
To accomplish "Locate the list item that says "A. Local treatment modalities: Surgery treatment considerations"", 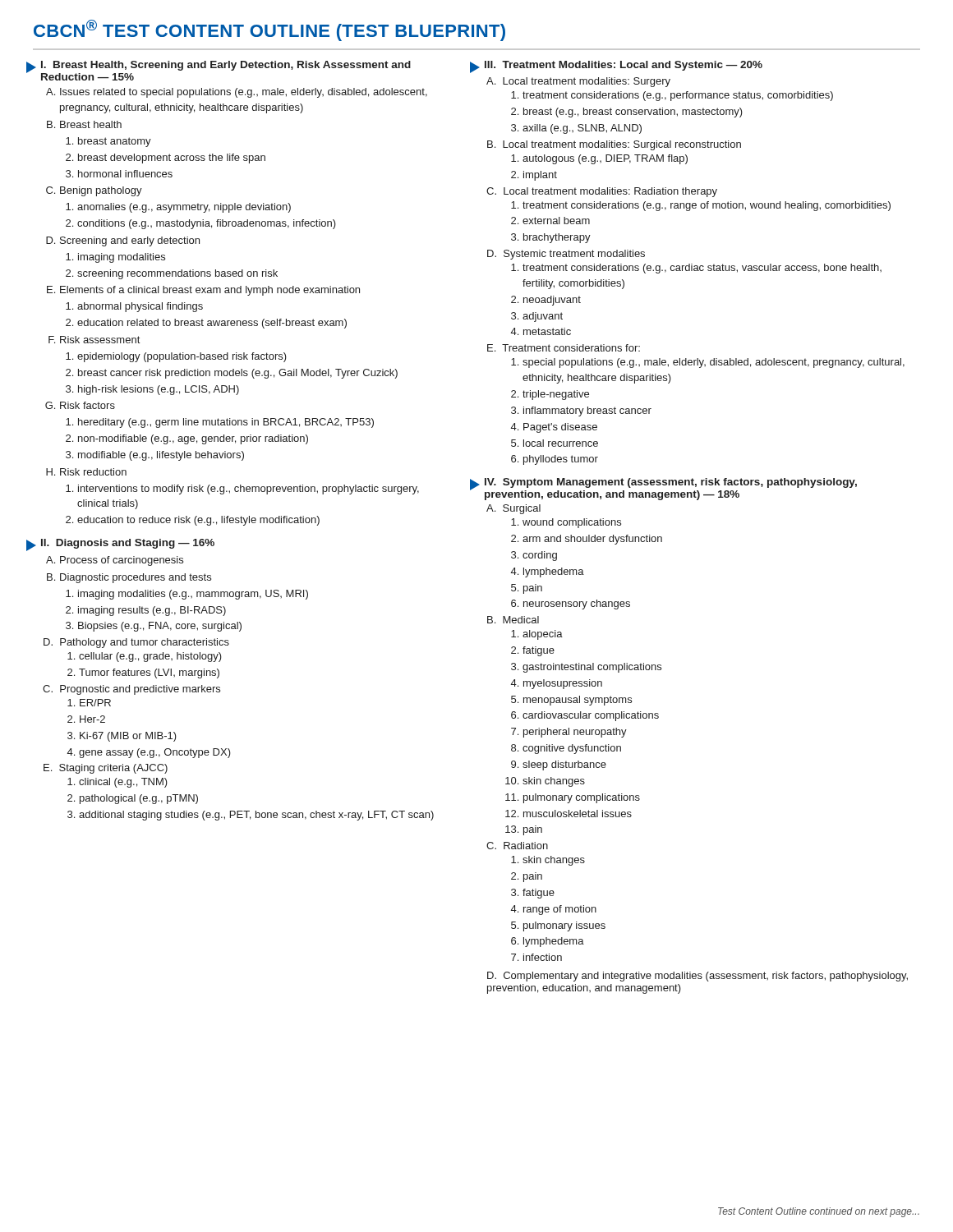I will coord(700,106).
